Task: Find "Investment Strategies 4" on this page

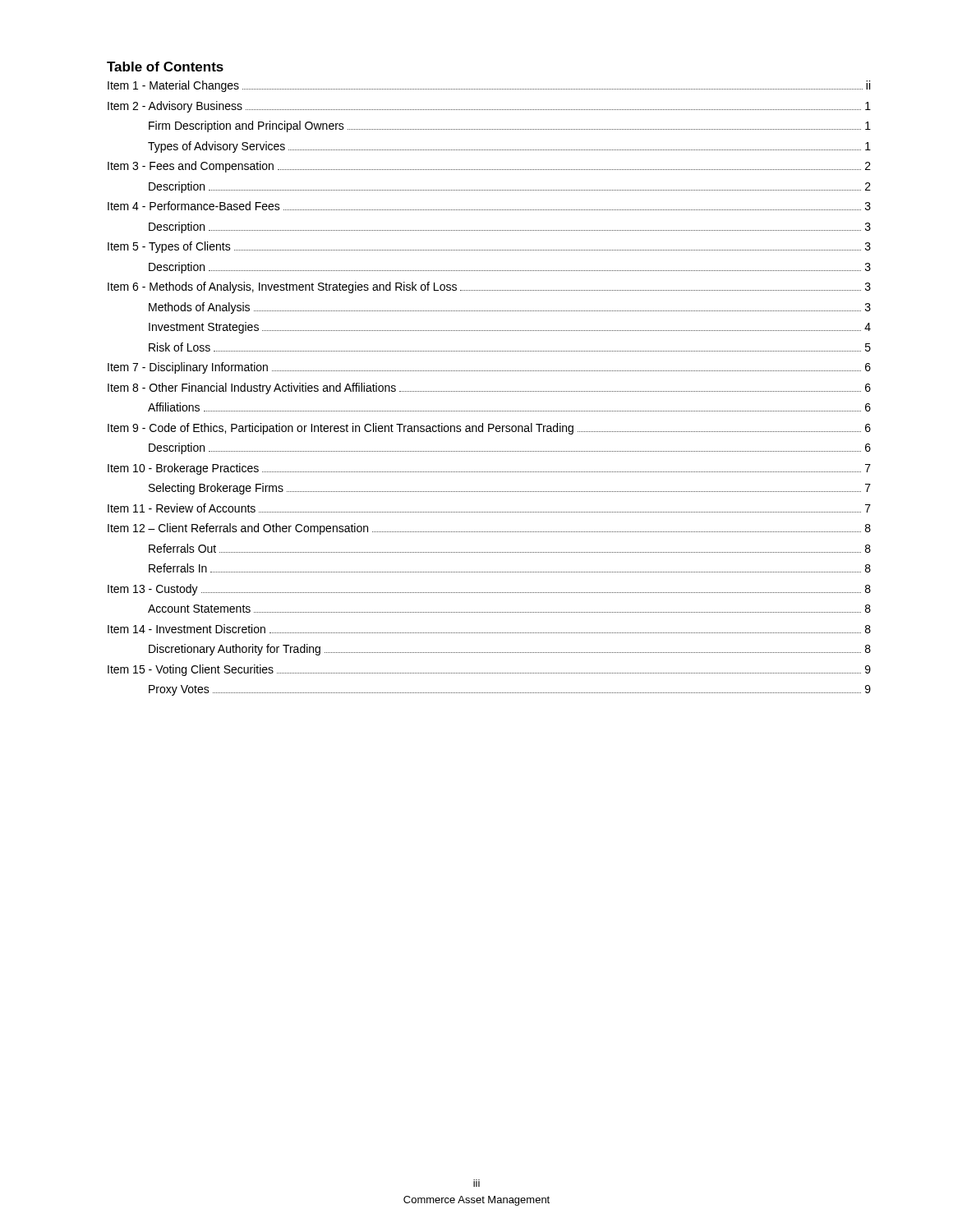Action: click(x=509, y=327)
